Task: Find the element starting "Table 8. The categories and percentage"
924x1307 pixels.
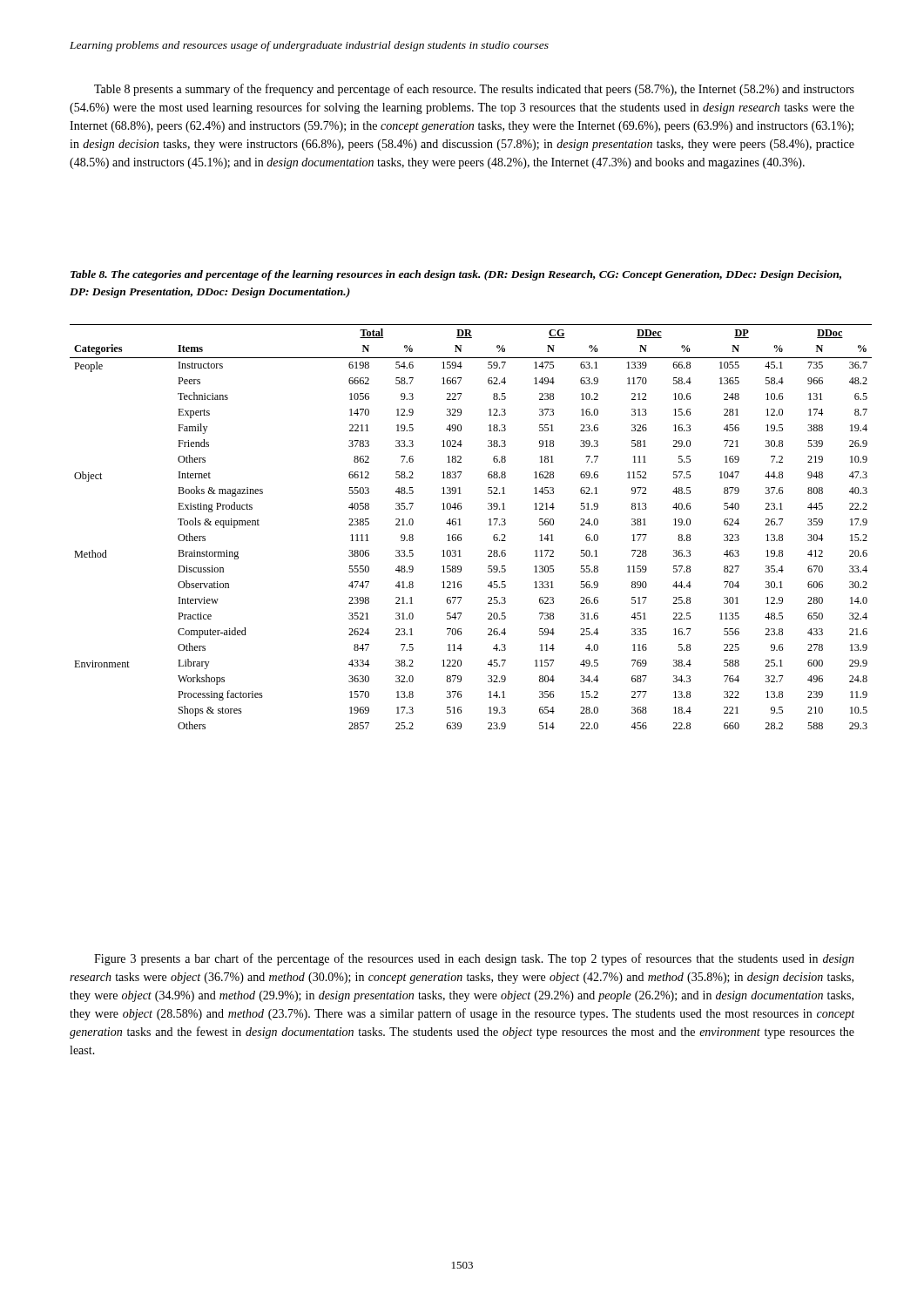Action: (x=456, y=283)
